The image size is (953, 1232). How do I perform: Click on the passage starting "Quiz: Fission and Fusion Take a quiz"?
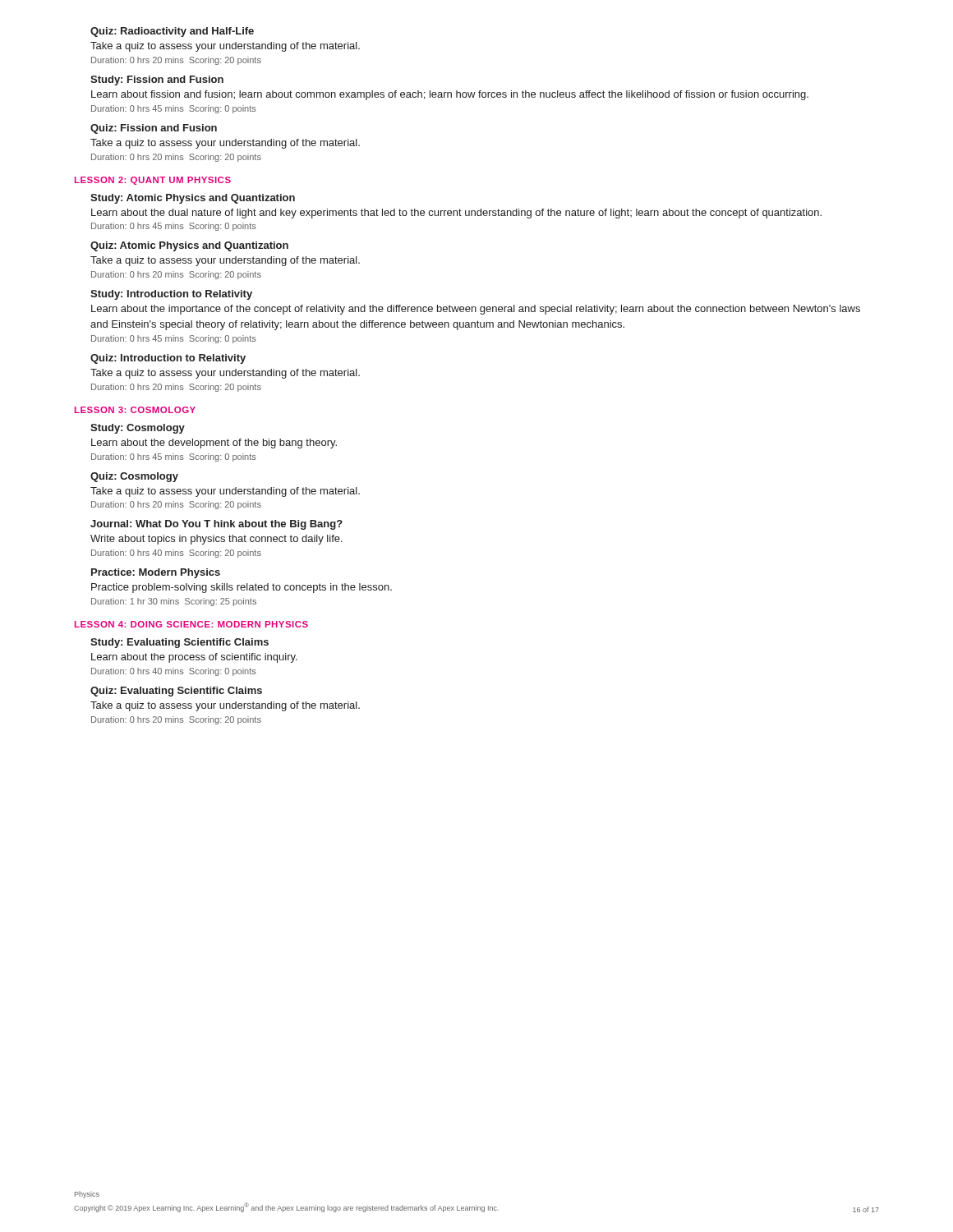pyautogui.click(x=154, y=129)
